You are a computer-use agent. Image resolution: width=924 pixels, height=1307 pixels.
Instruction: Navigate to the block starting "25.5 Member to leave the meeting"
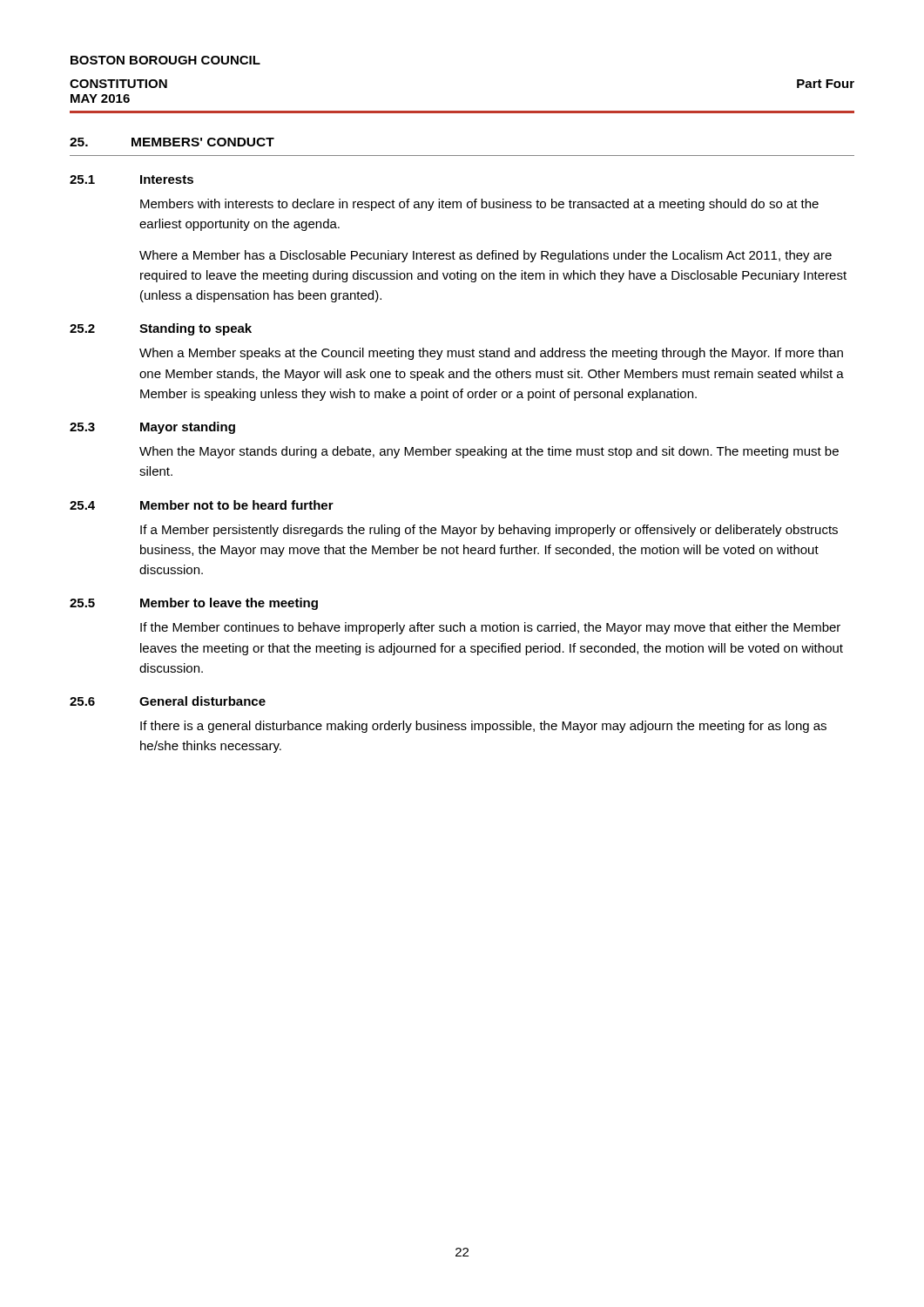point(194,603)
